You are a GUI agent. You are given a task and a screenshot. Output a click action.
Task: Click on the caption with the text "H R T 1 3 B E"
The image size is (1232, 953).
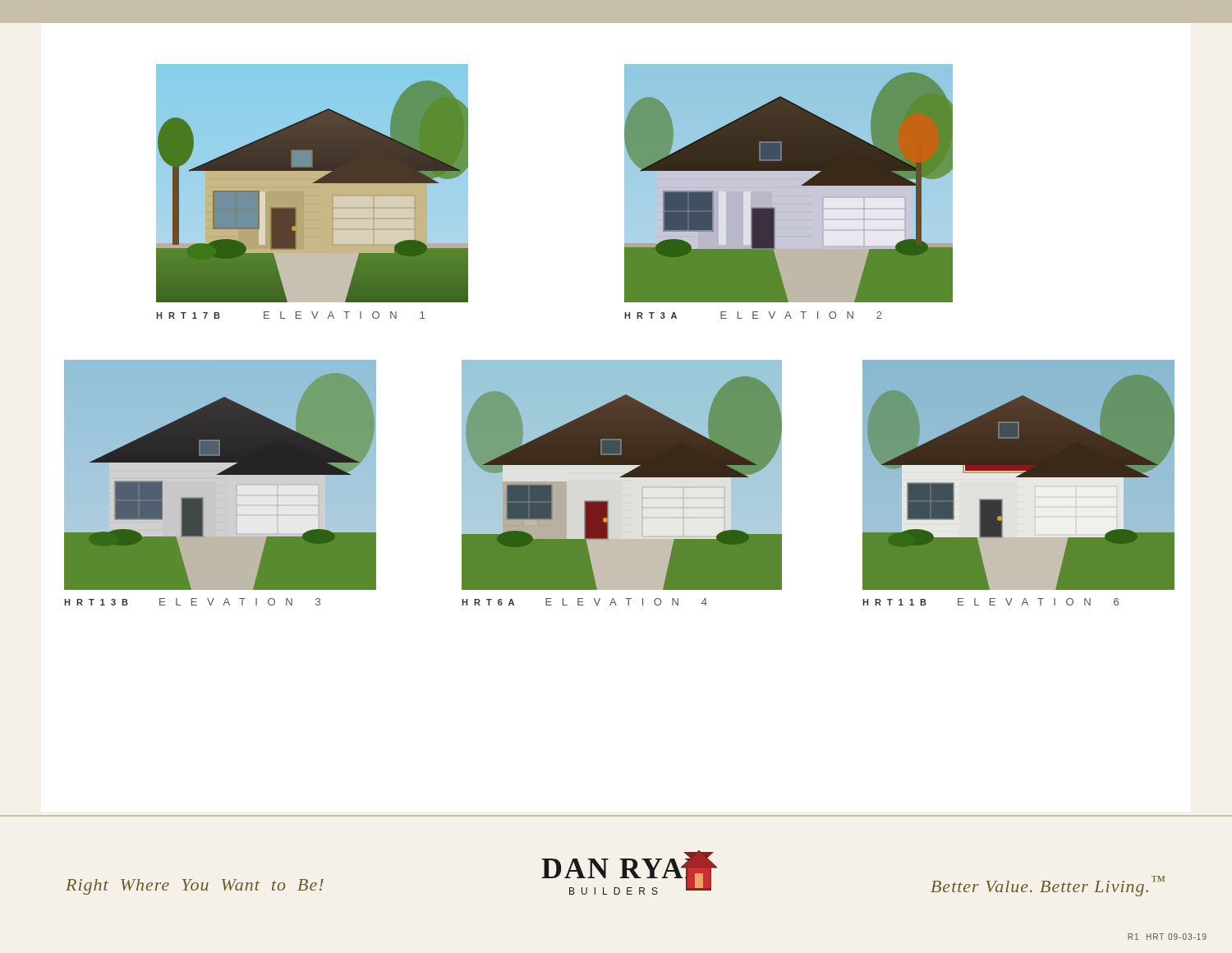[194, 602]
